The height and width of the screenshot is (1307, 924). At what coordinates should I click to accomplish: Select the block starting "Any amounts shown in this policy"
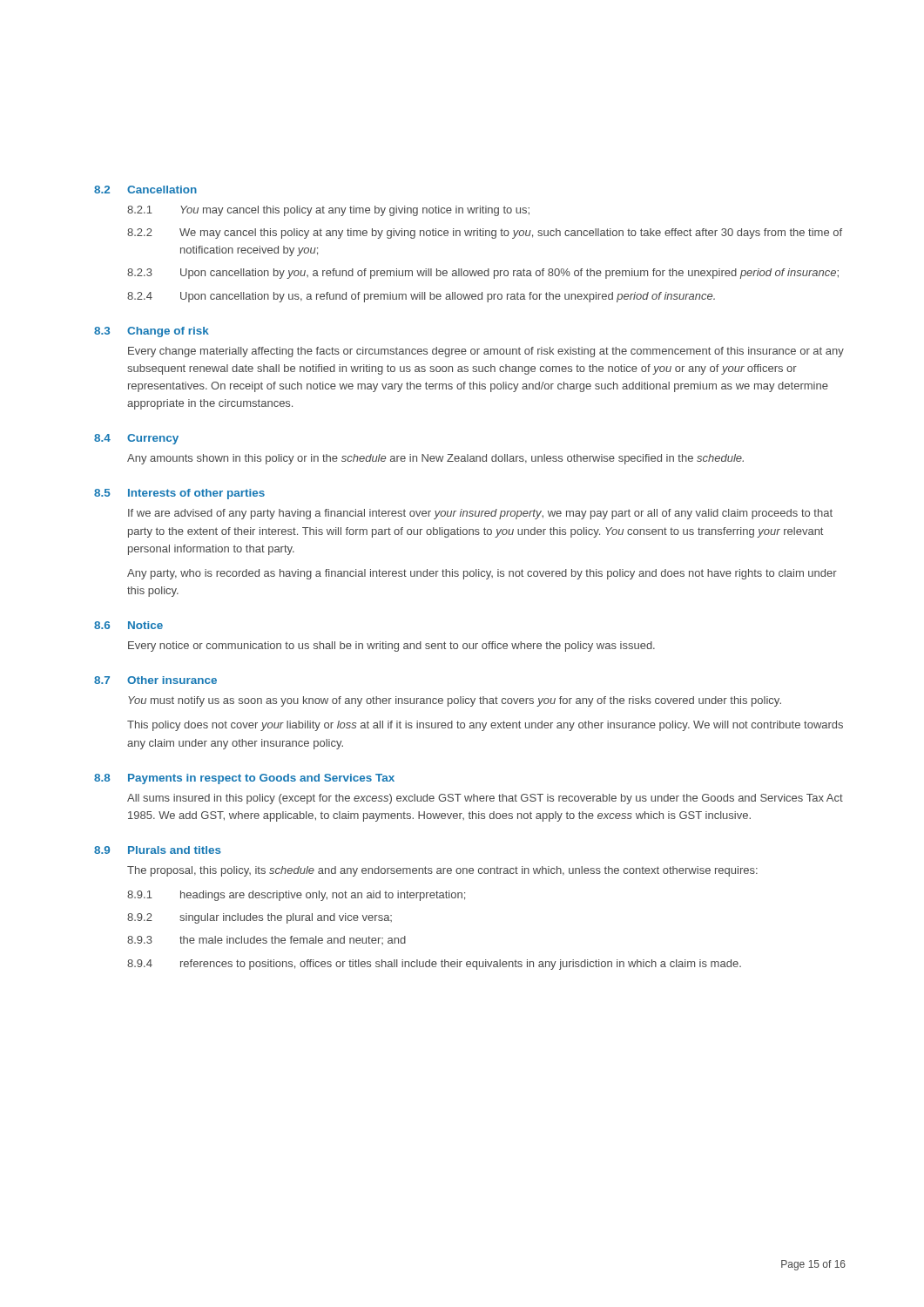click(486, 459)
